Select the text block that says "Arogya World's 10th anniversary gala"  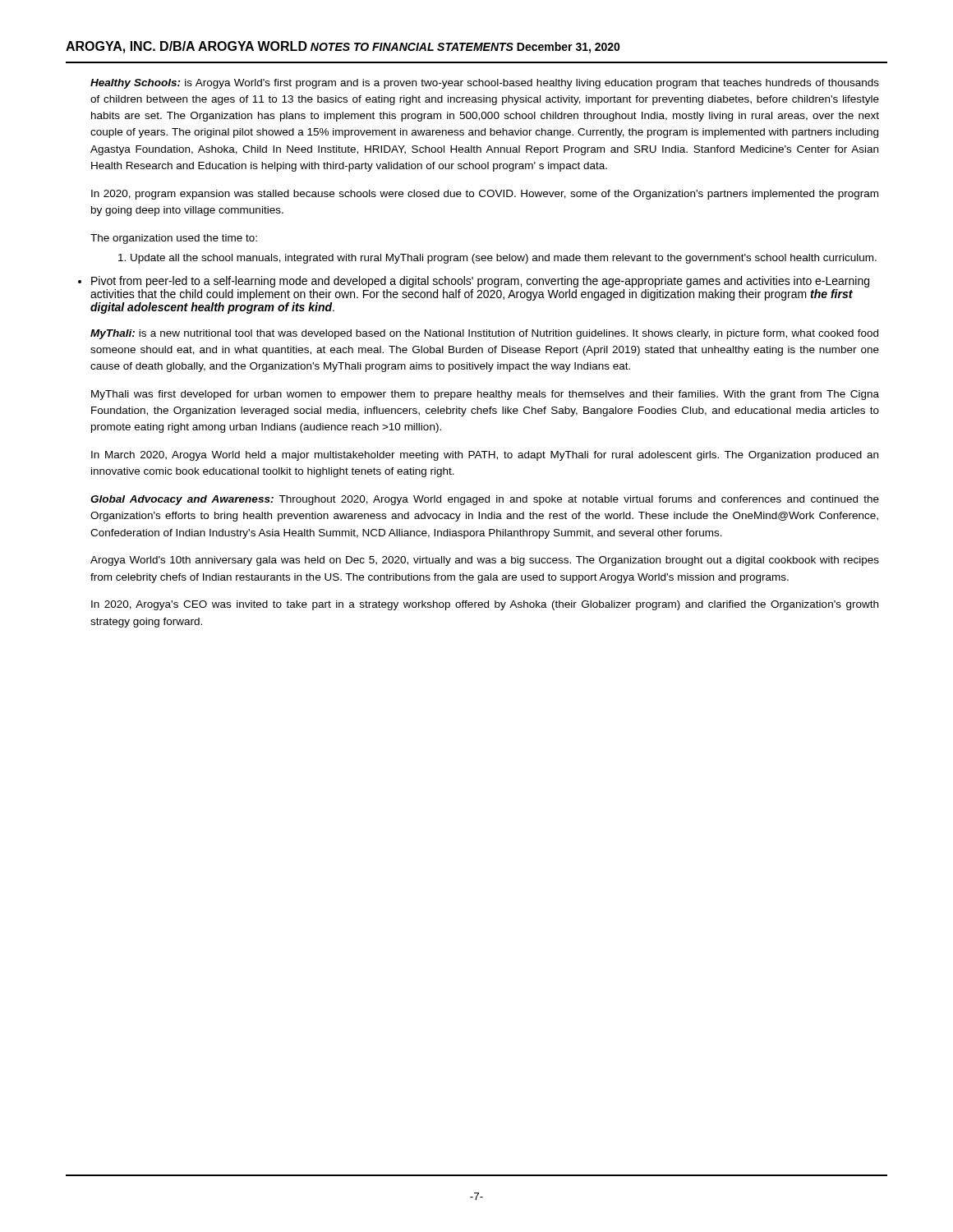coord(485,569)
